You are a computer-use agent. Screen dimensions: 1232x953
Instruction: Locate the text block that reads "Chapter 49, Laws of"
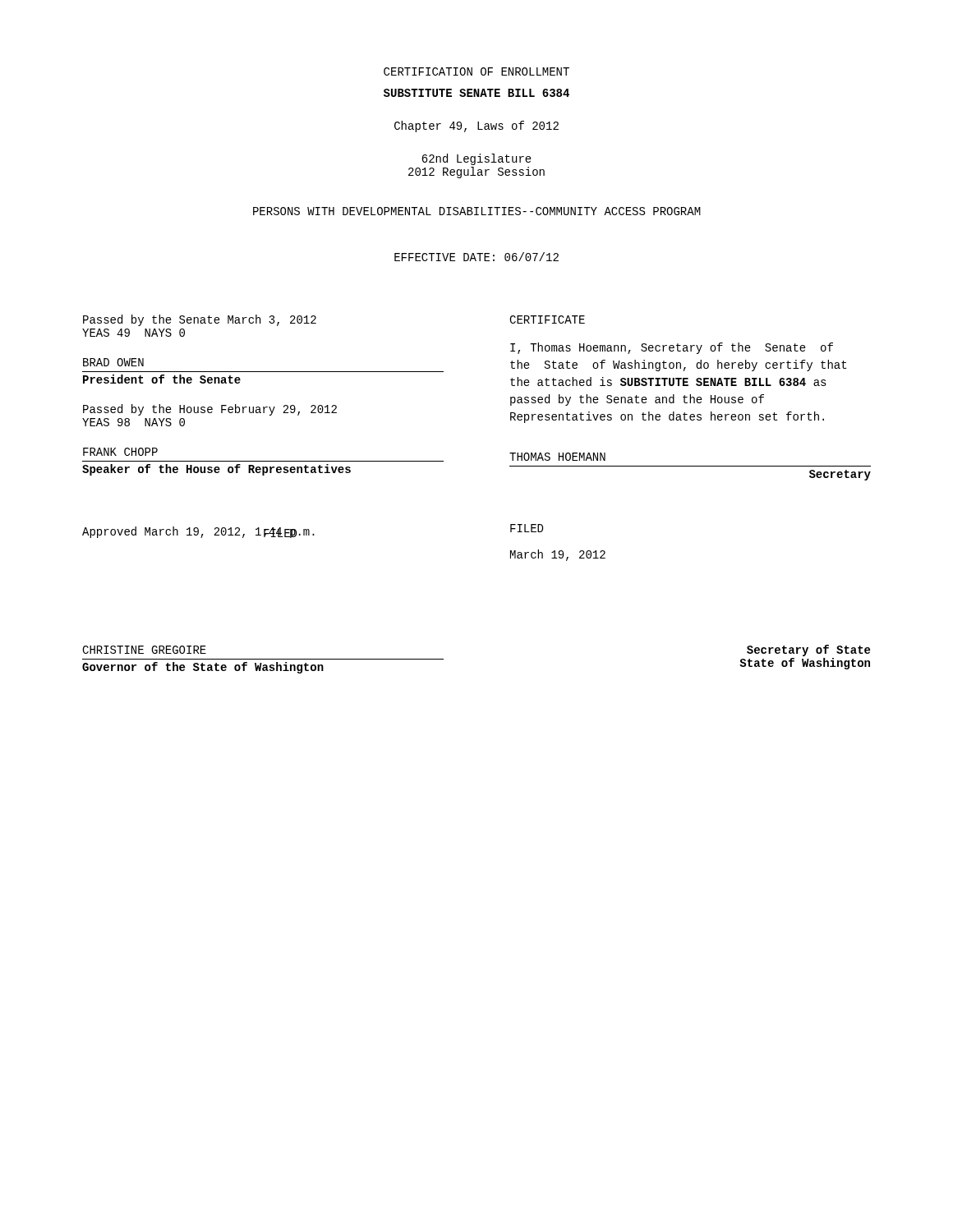[476, 126]
